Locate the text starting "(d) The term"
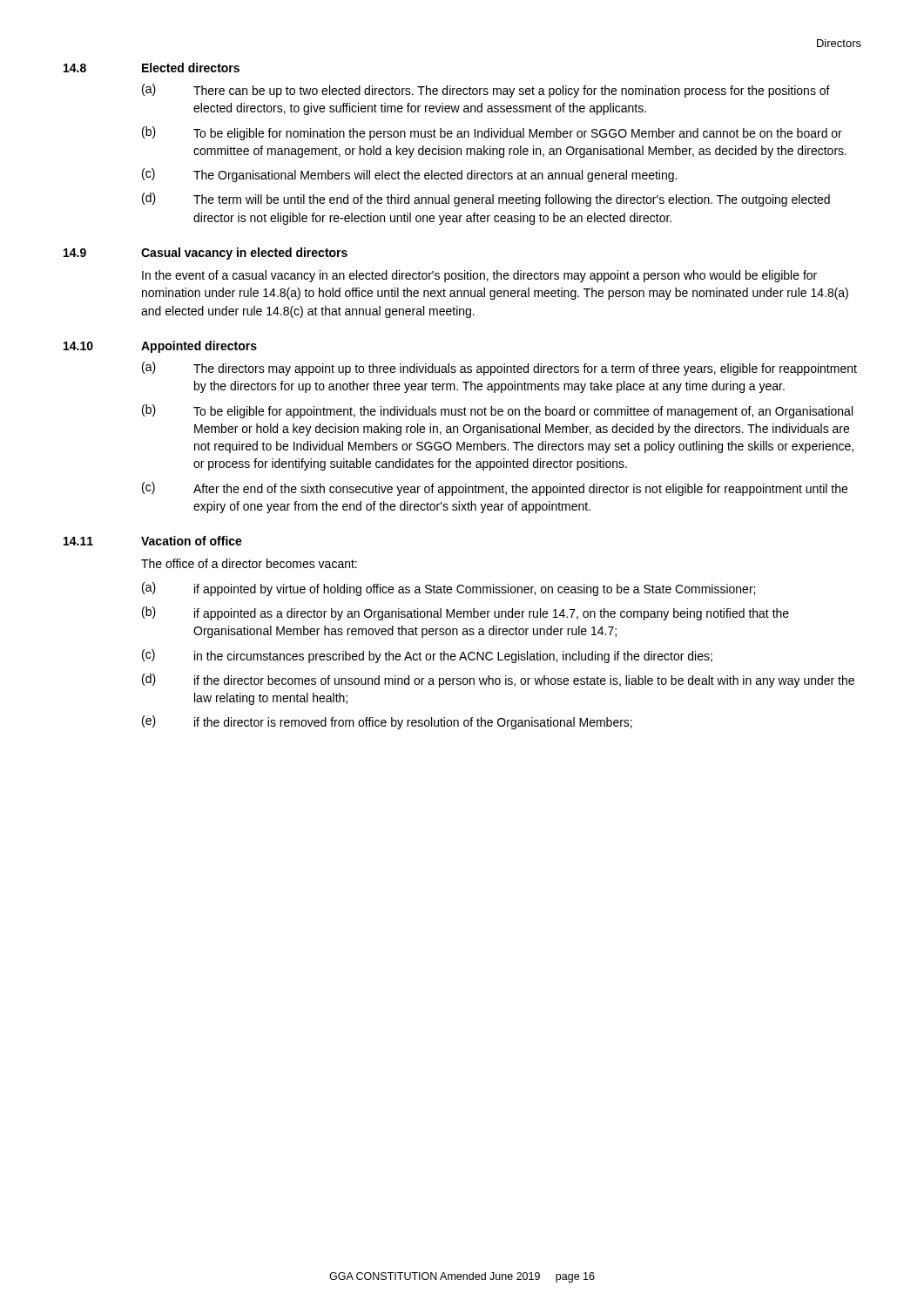This screenshot has height=1307, width=924. [x=501, y=209]
